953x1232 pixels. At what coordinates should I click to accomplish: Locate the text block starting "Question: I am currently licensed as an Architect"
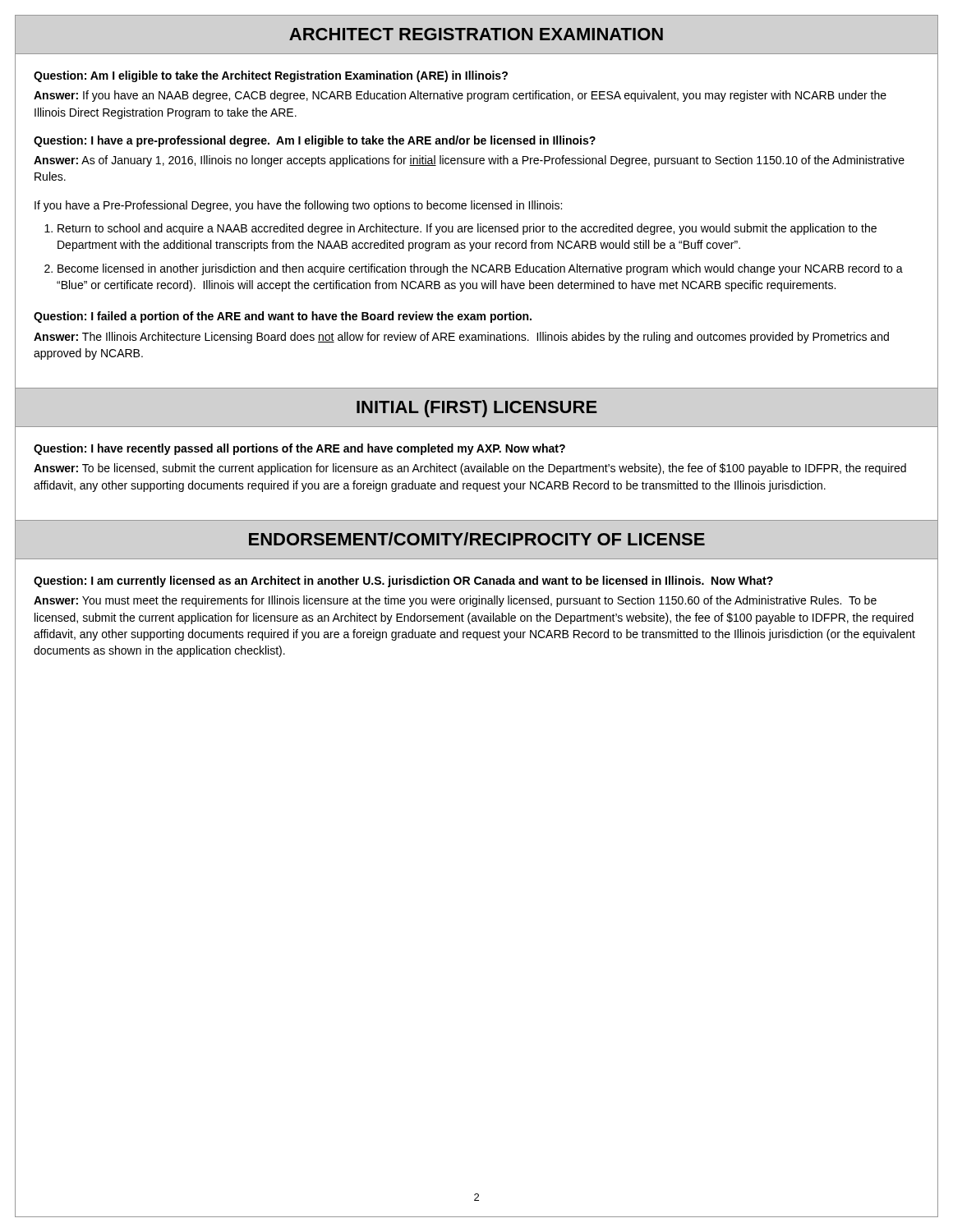(x=476, y=616)
